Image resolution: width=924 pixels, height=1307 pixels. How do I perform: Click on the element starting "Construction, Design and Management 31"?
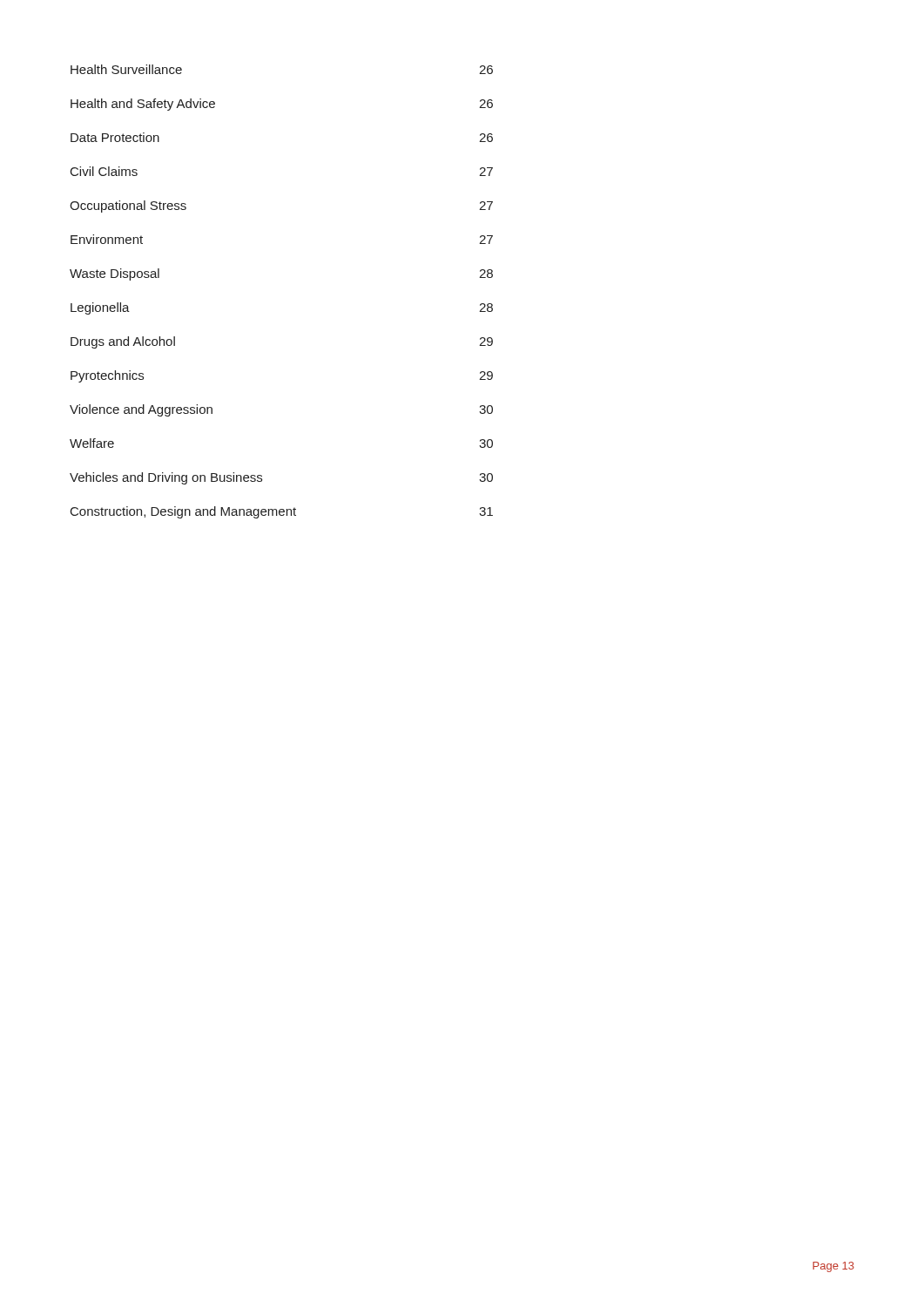287,511
